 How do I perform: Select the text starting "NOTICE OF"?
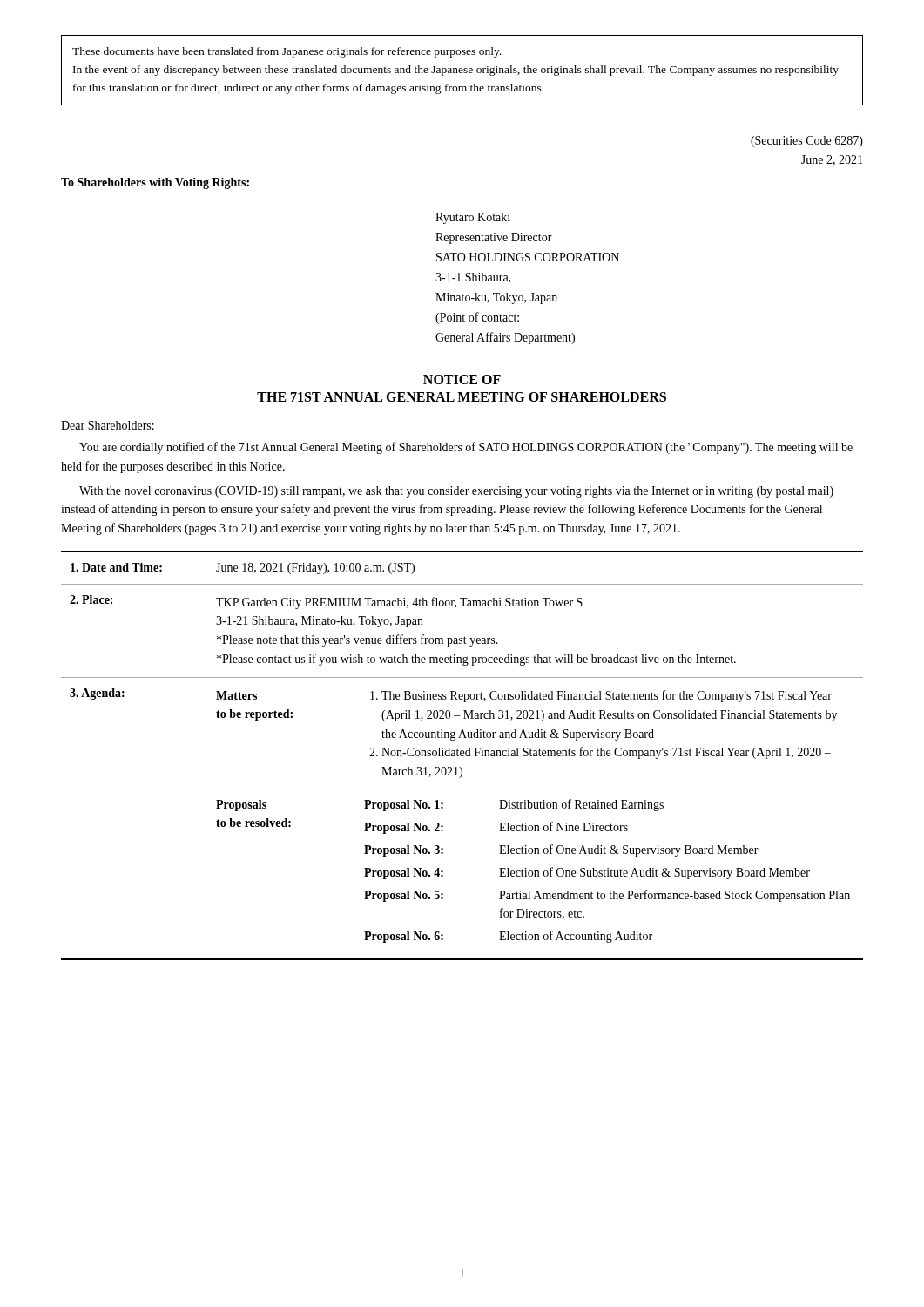click(462, 380)
